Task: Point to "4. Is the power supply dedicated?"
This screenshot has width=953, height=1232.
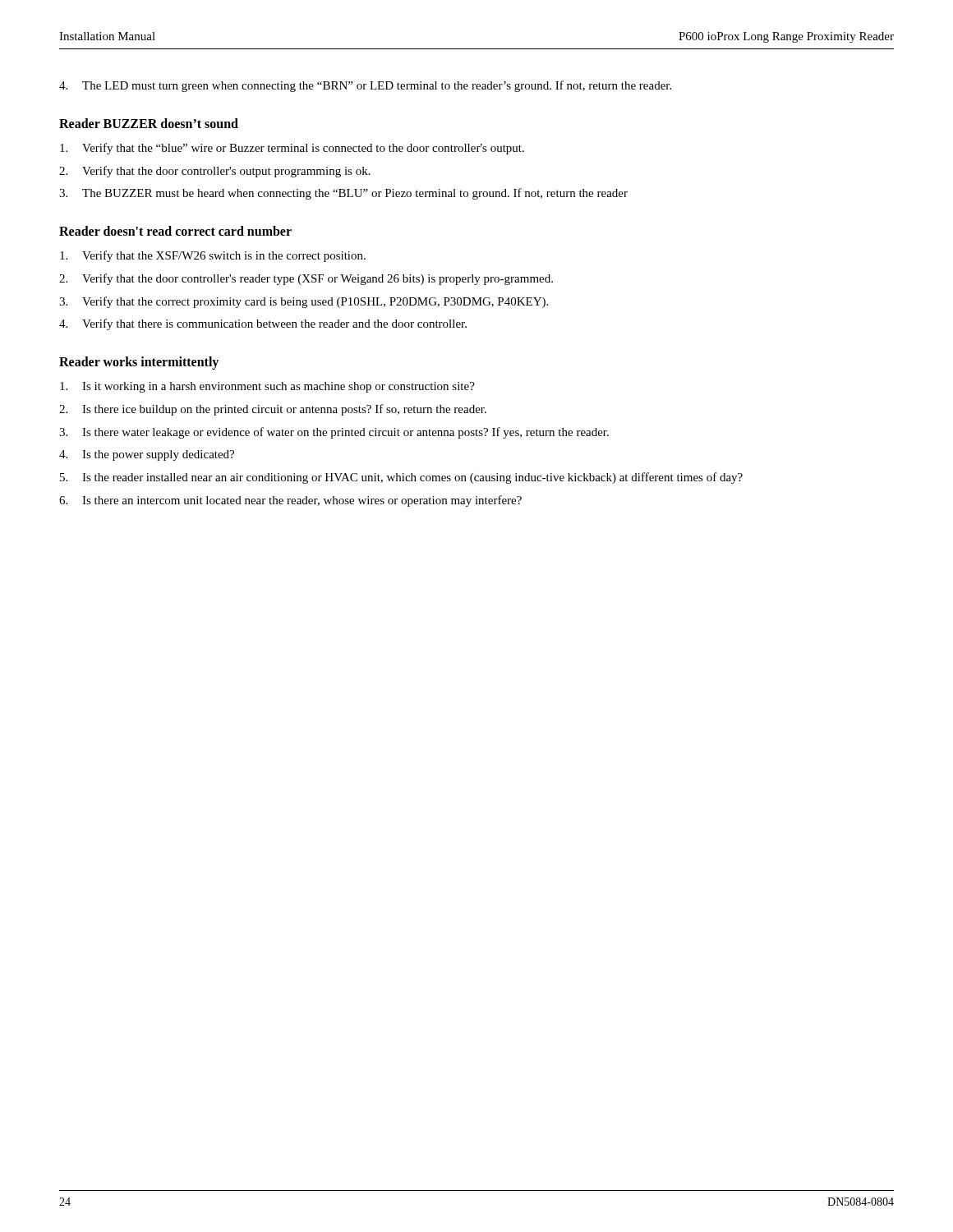Action: coord(147,455)
